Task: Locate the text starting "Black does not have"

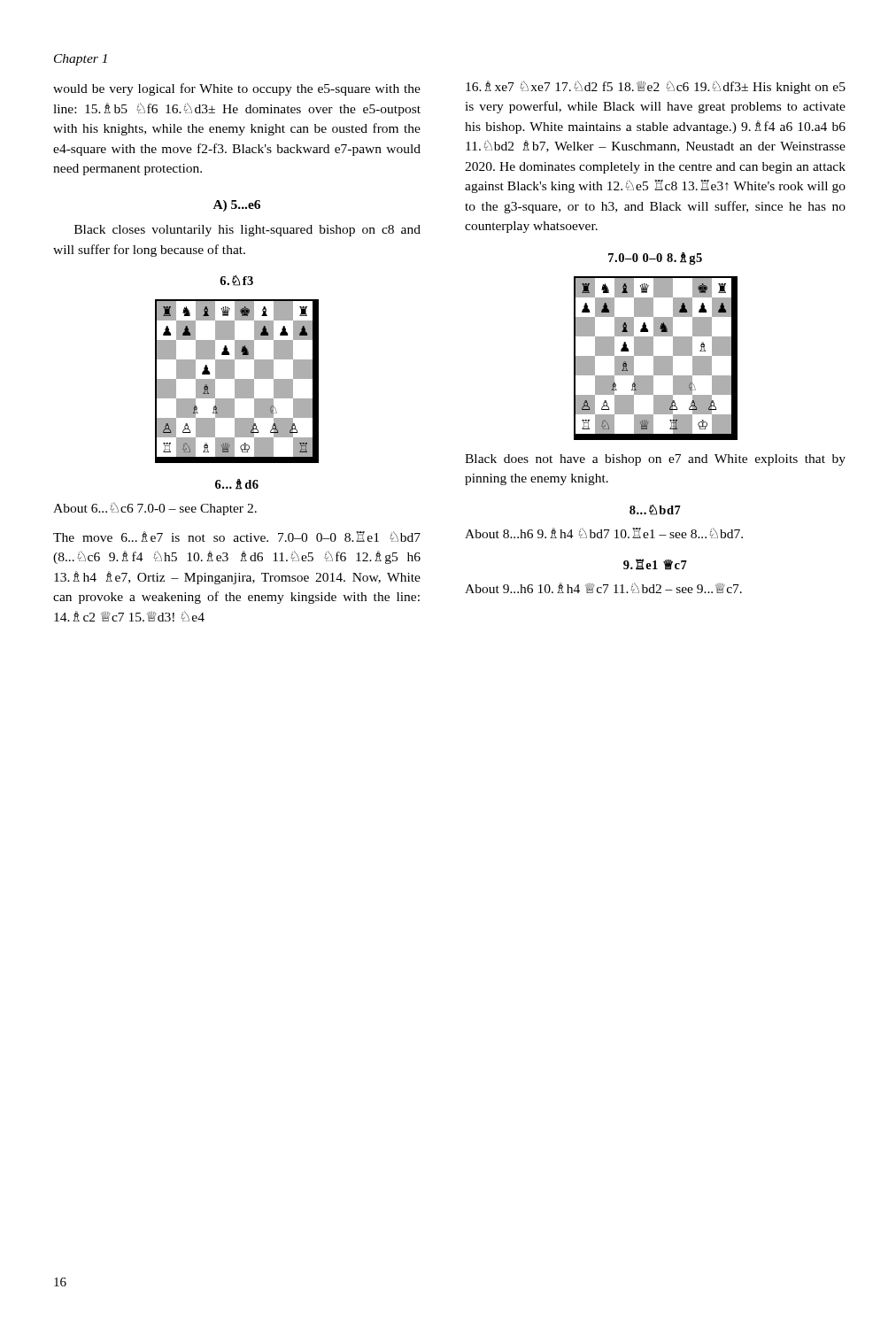Action: pyautogui.click(x=655, y=468)
